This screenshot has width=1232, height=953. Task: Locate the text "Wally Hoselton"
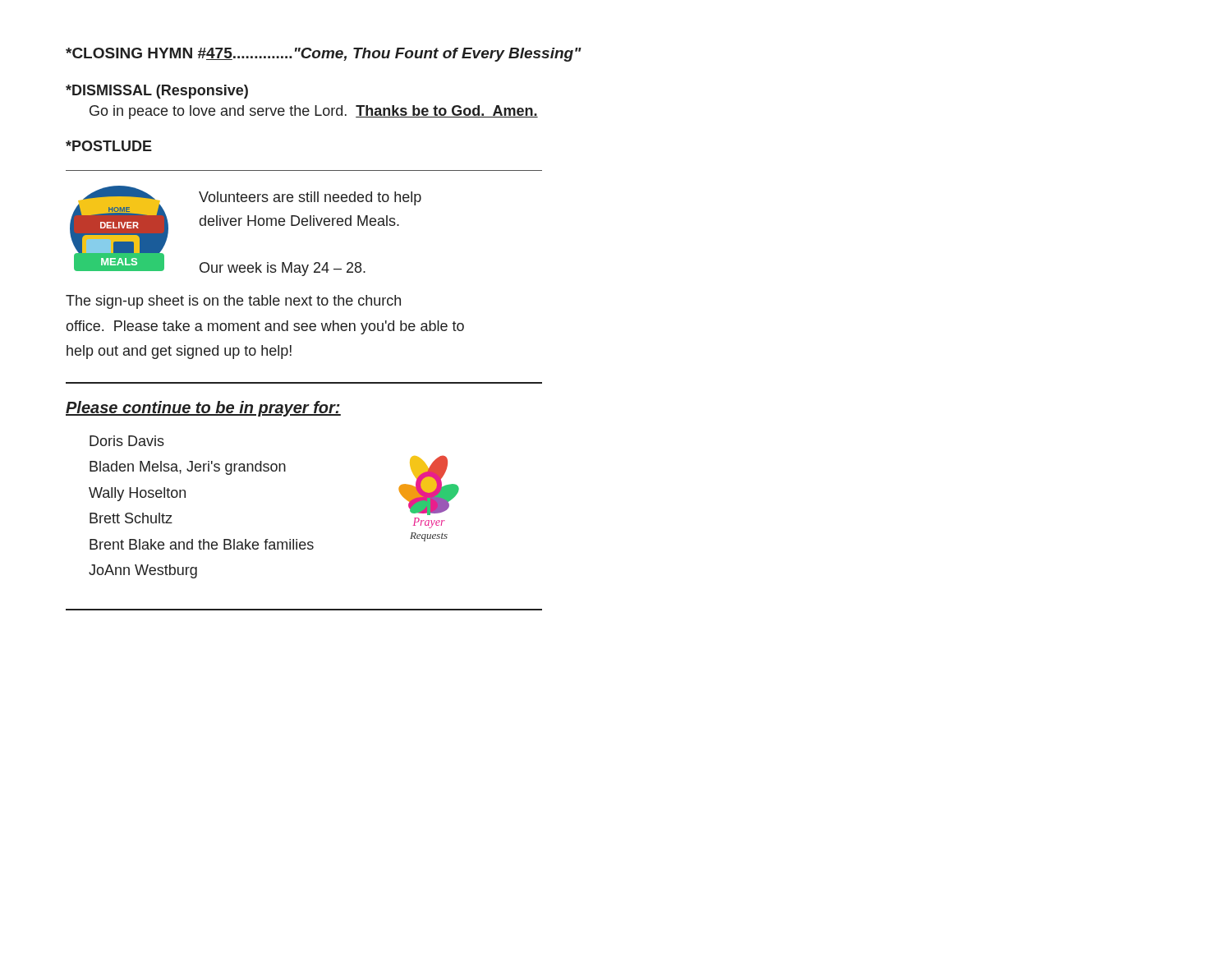pyautogui.click(x=138, y=493)
